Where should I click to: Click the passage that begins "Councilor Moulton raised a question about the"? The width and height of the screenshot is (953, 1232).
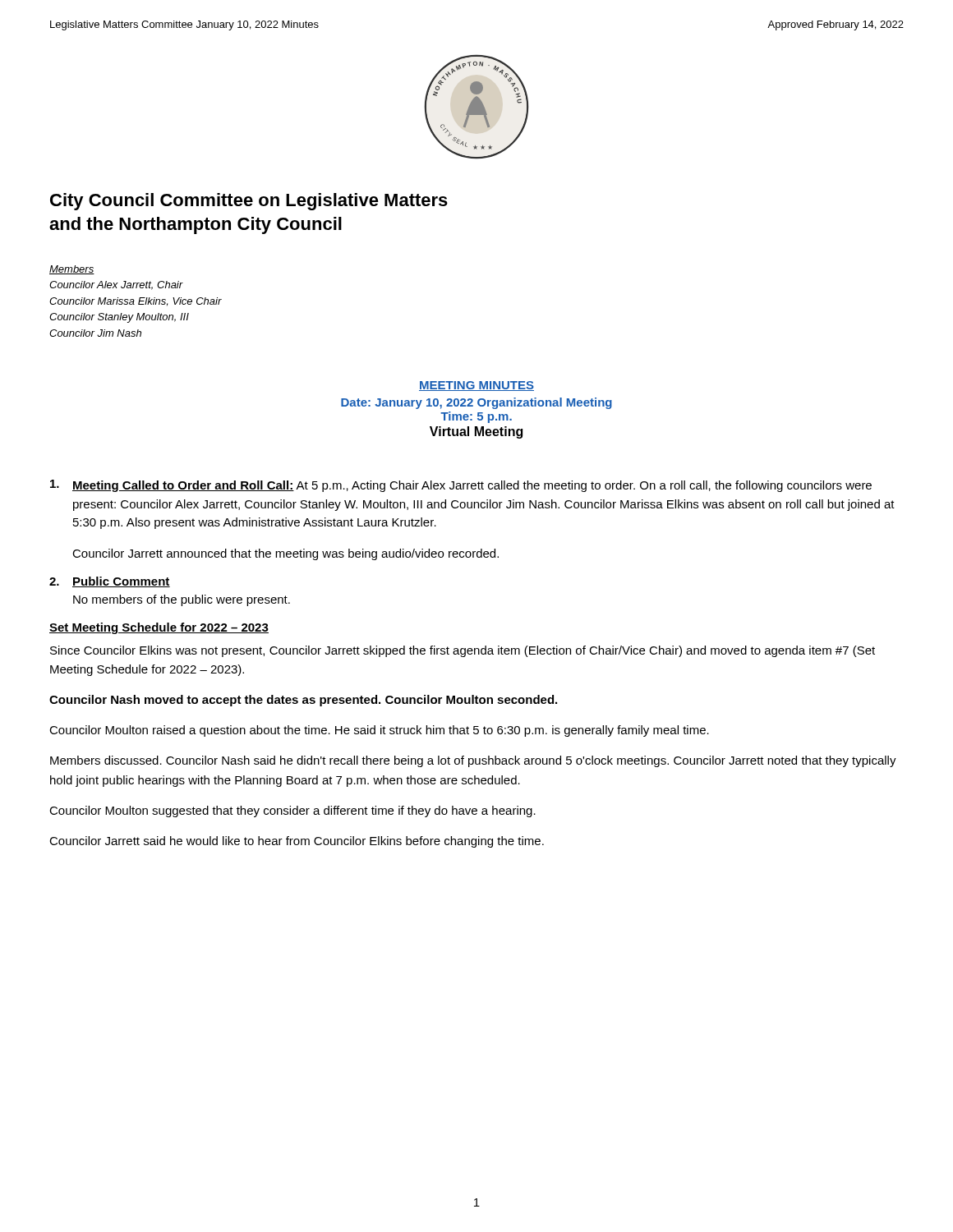(379, 730)
